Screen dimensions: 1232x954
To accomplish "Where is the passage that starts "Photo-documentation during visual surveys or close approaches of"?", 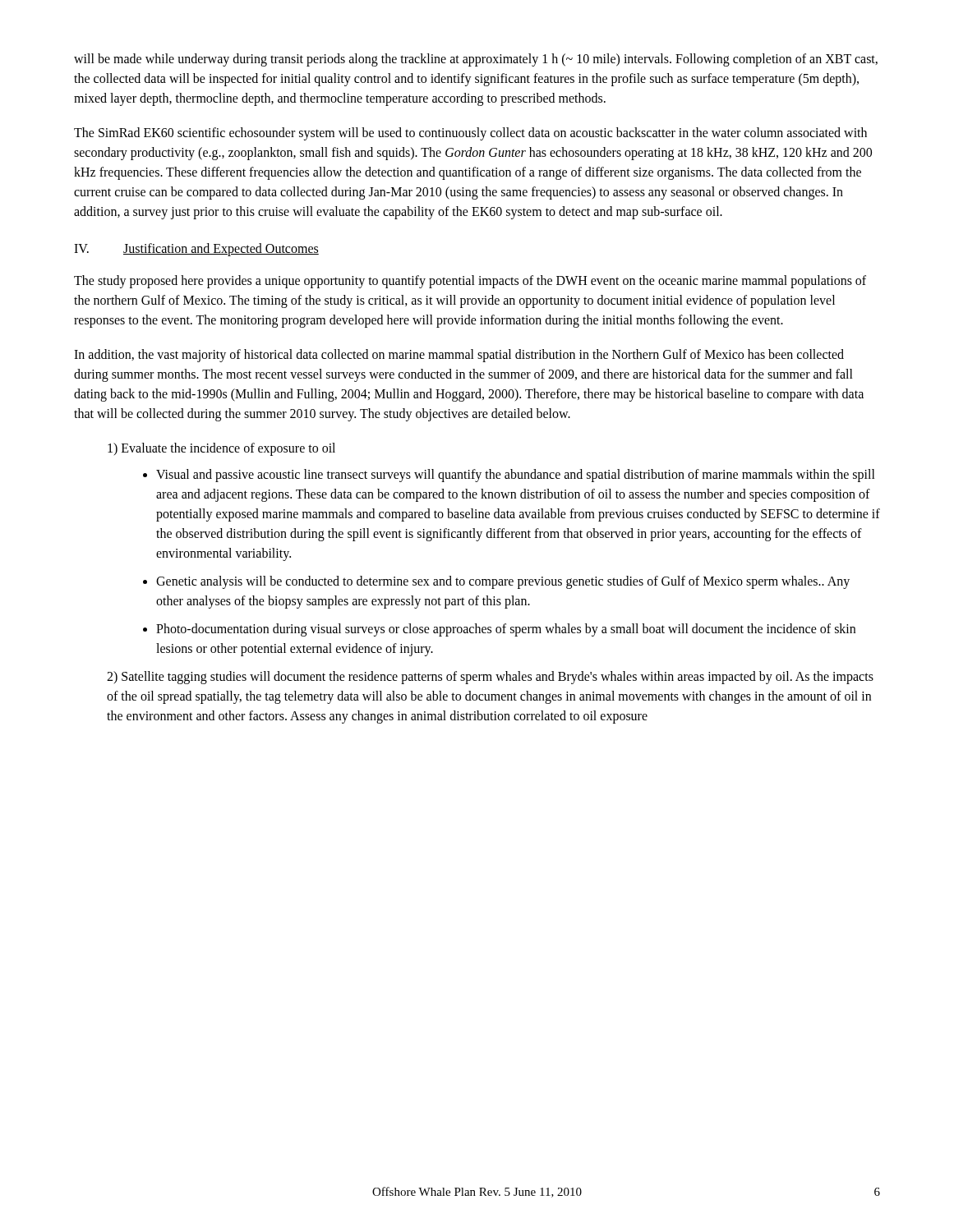I will tap(506, 639).
